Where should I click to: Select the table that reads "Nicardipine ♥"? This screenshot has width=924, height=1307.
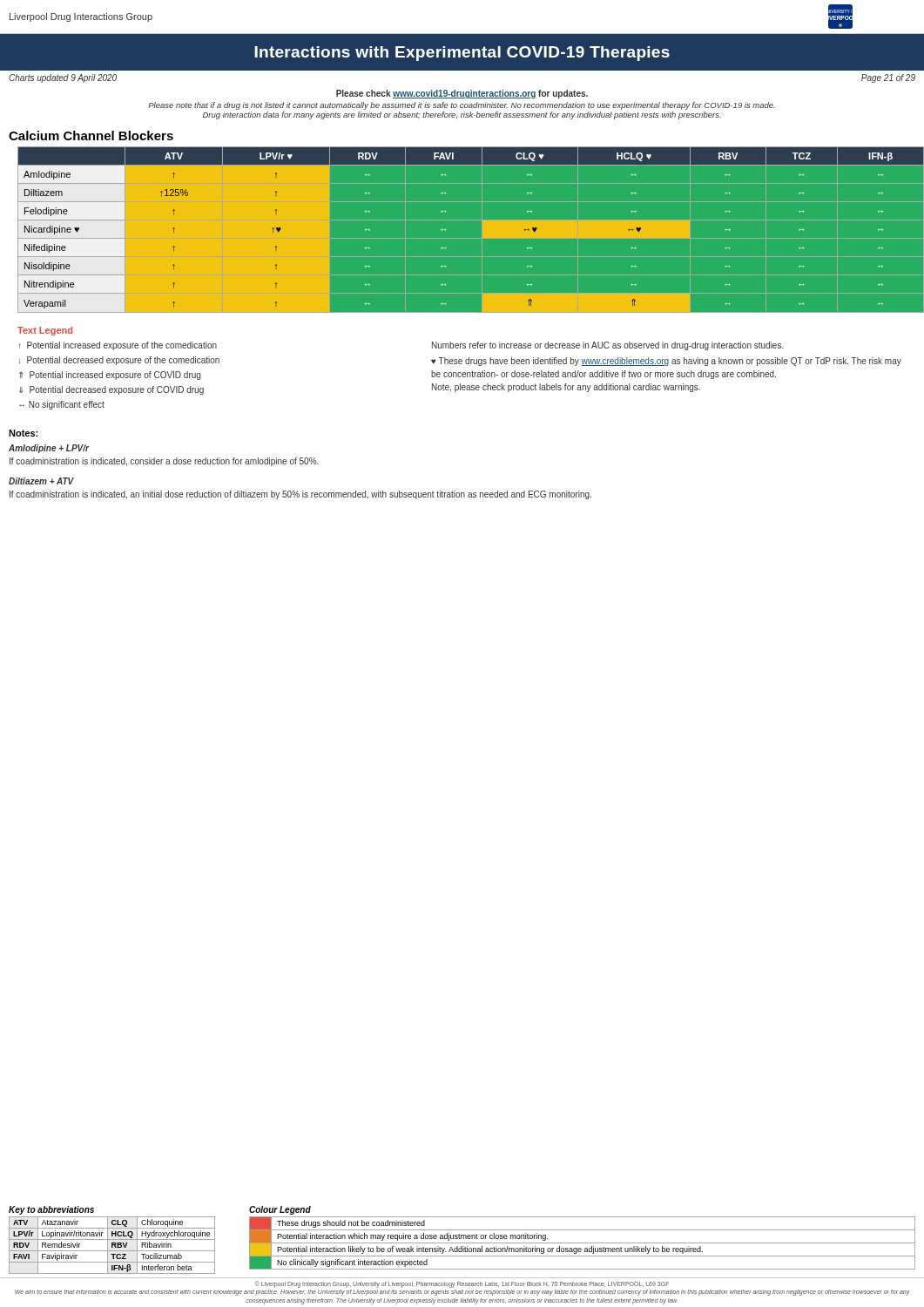[x=462, y=230]
